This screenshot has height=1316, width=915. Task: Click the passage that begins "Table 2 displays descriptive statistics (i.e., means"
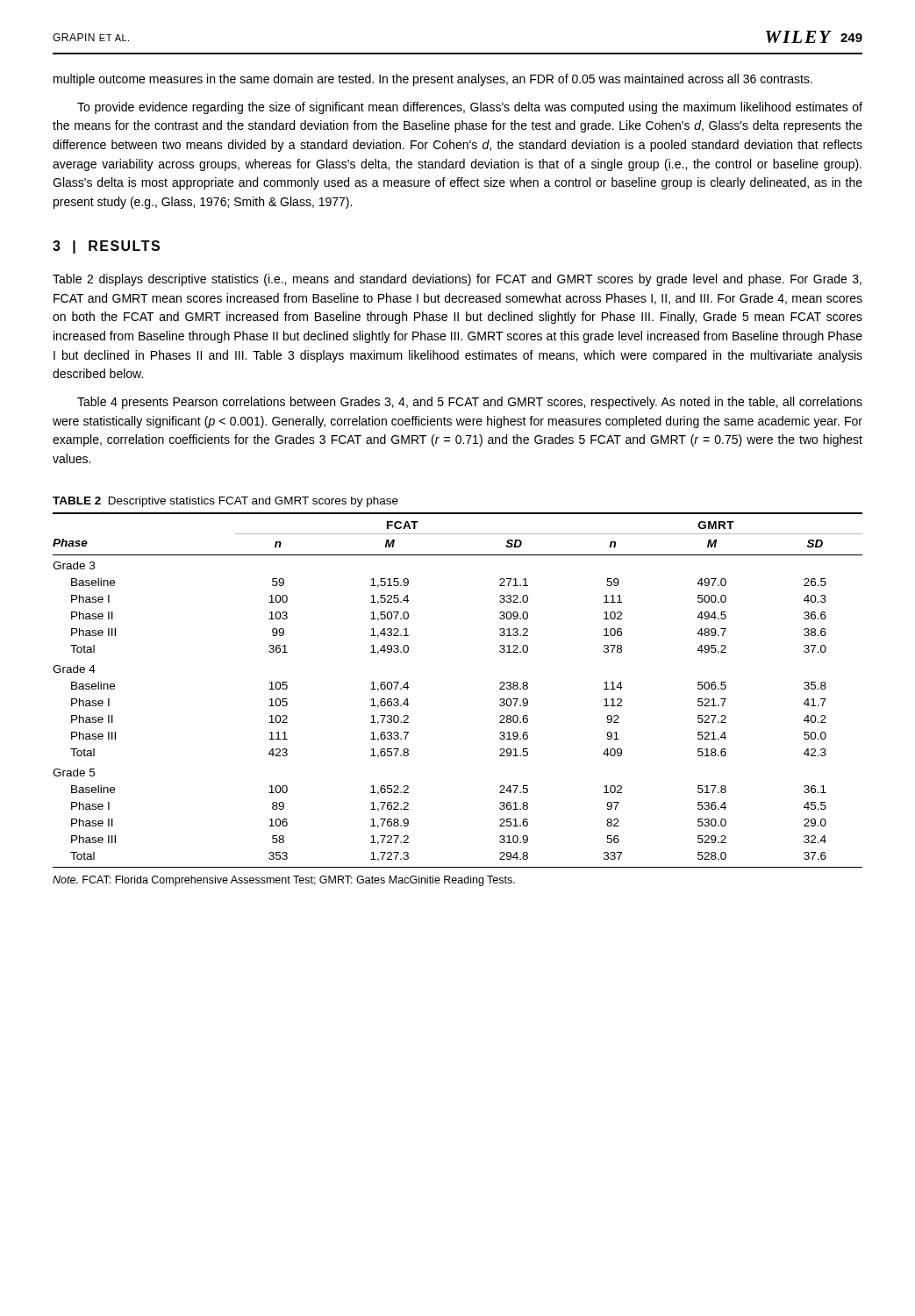click(458, 326)
